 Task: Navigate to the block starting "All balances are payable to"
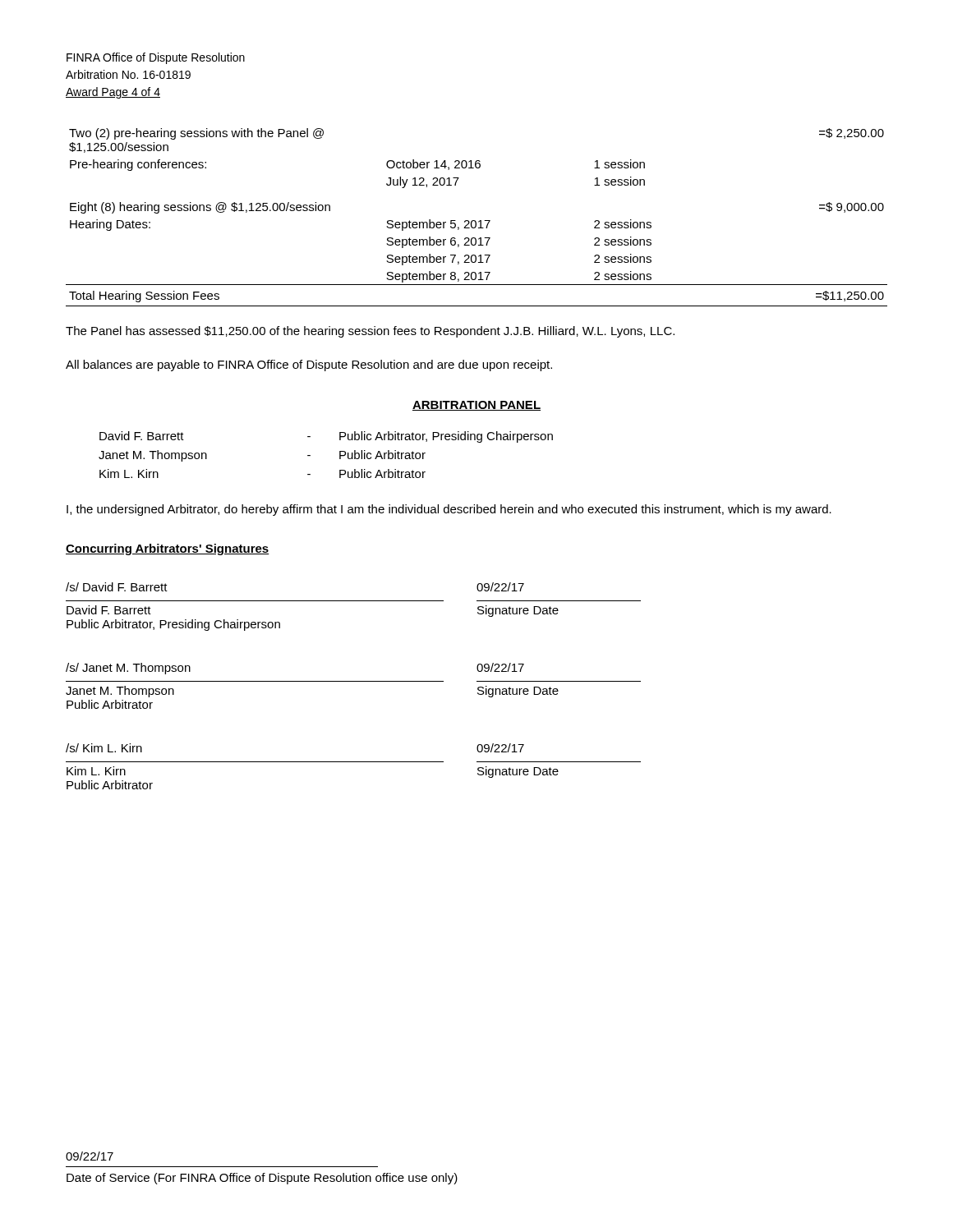click(309, 364)
